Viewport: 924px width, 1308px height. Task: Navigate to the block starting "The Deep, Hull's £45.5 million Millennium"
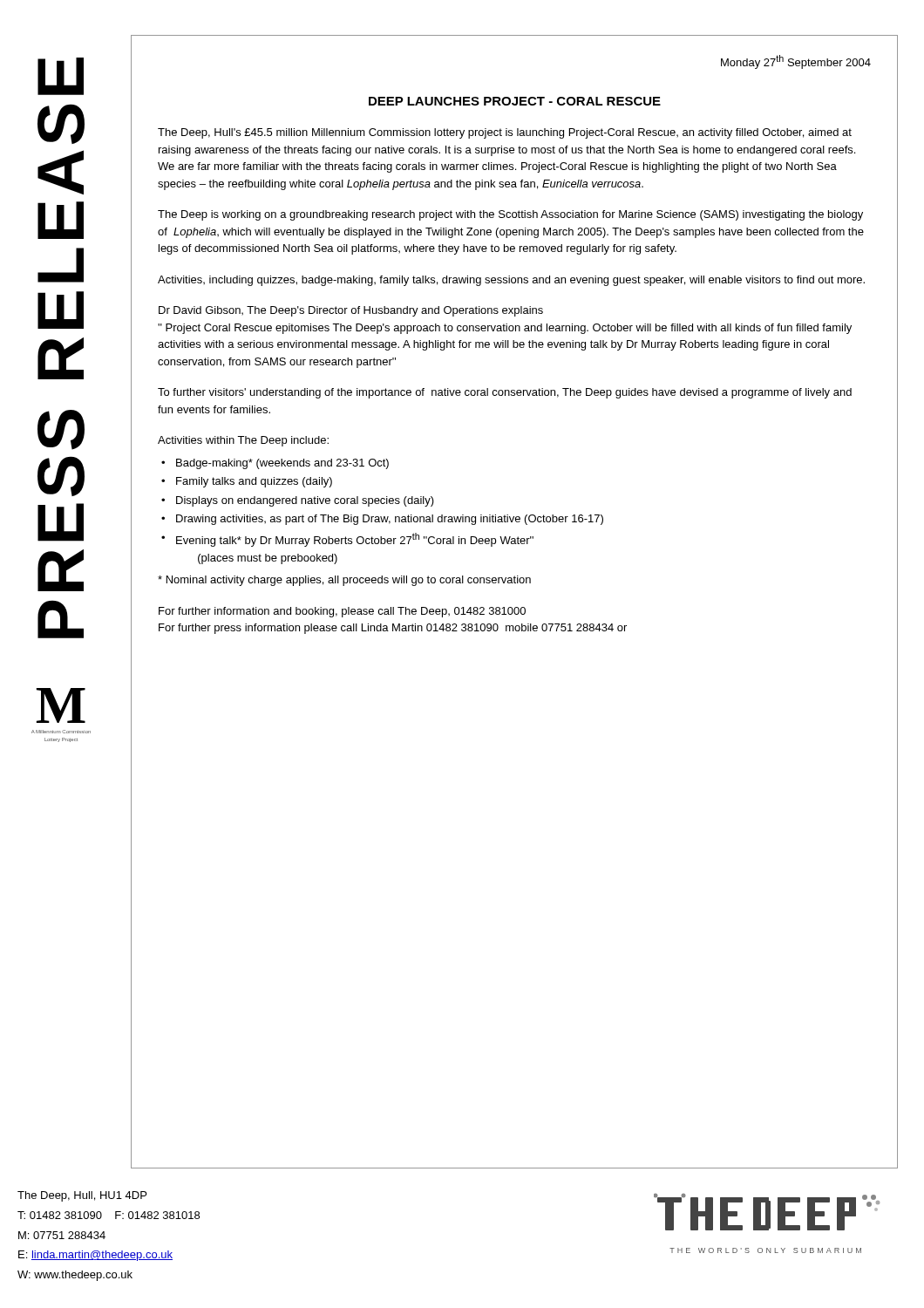[507, 158]
